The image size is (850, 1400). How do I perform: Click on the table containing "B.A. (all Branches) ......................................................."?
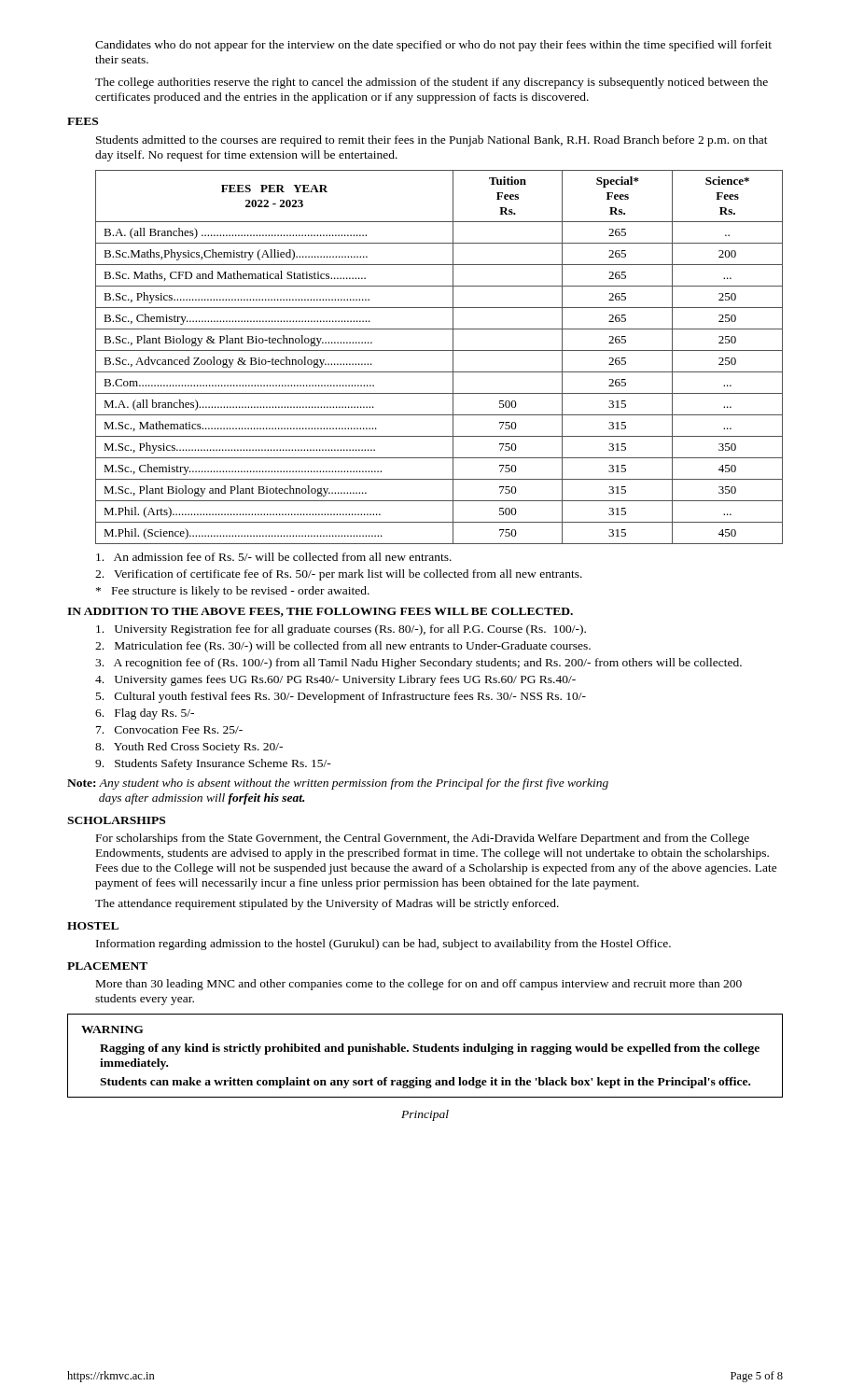click(439, 357)
